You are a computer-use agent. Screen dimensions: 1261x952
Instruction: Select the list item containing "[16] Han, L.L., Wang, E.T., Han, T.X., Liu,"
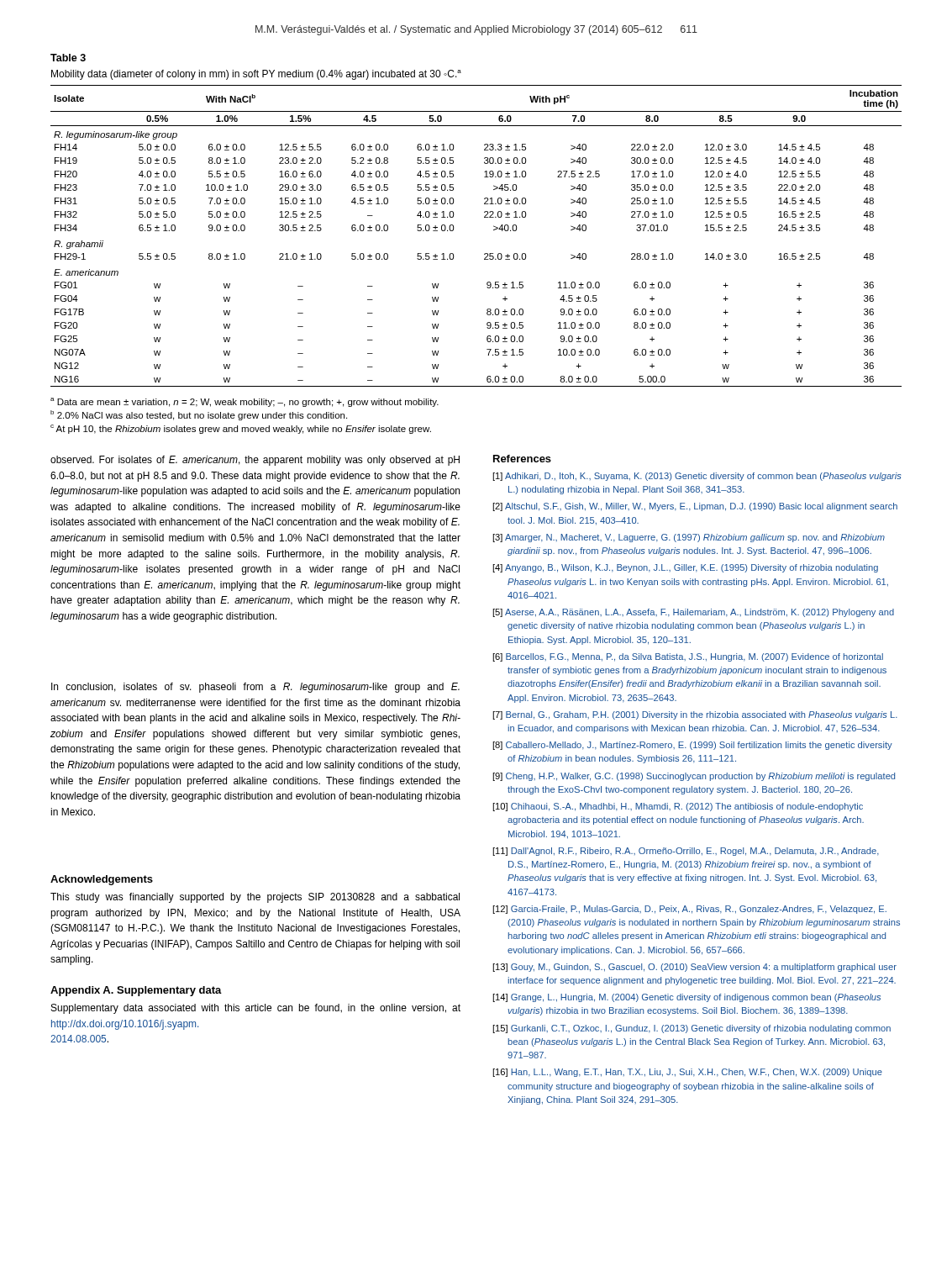(x=687, y=1086)
